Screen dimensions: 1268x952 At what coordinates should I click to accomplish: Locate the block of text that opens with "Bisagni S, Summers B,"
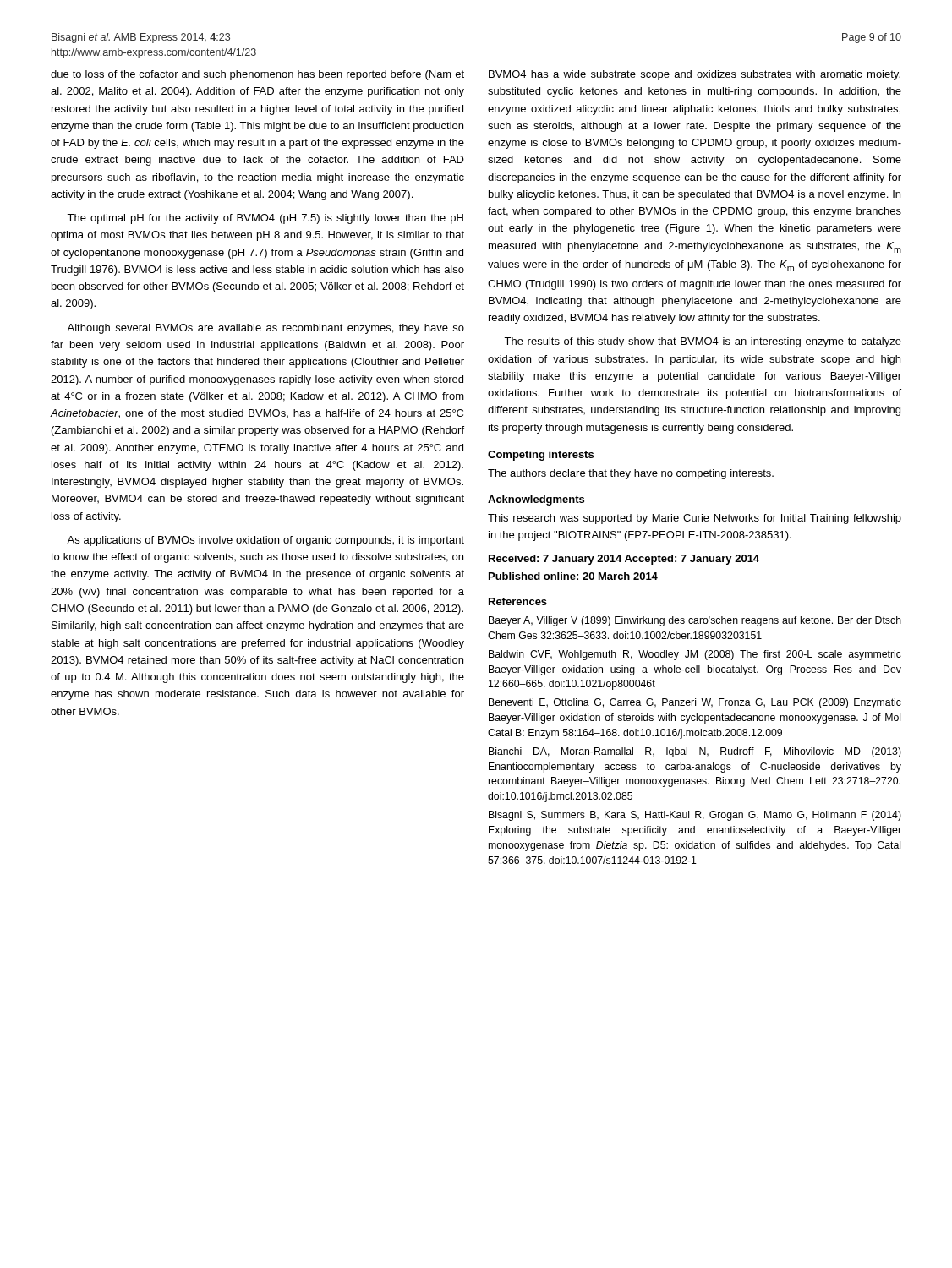click(x=695, y=838)
